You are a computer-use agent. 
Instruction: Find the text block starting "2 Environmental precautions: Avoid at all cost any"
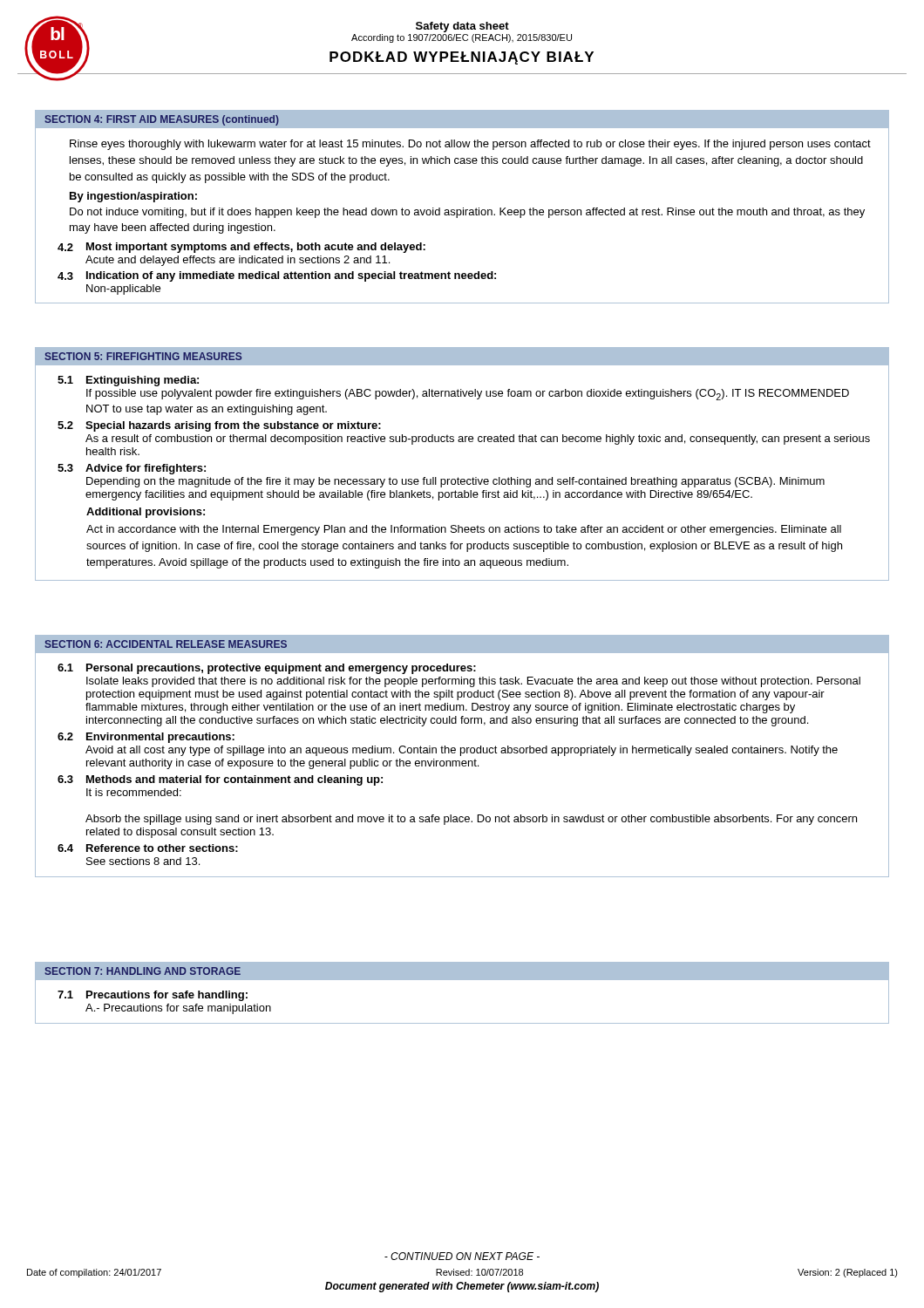[x=464, y=749]
